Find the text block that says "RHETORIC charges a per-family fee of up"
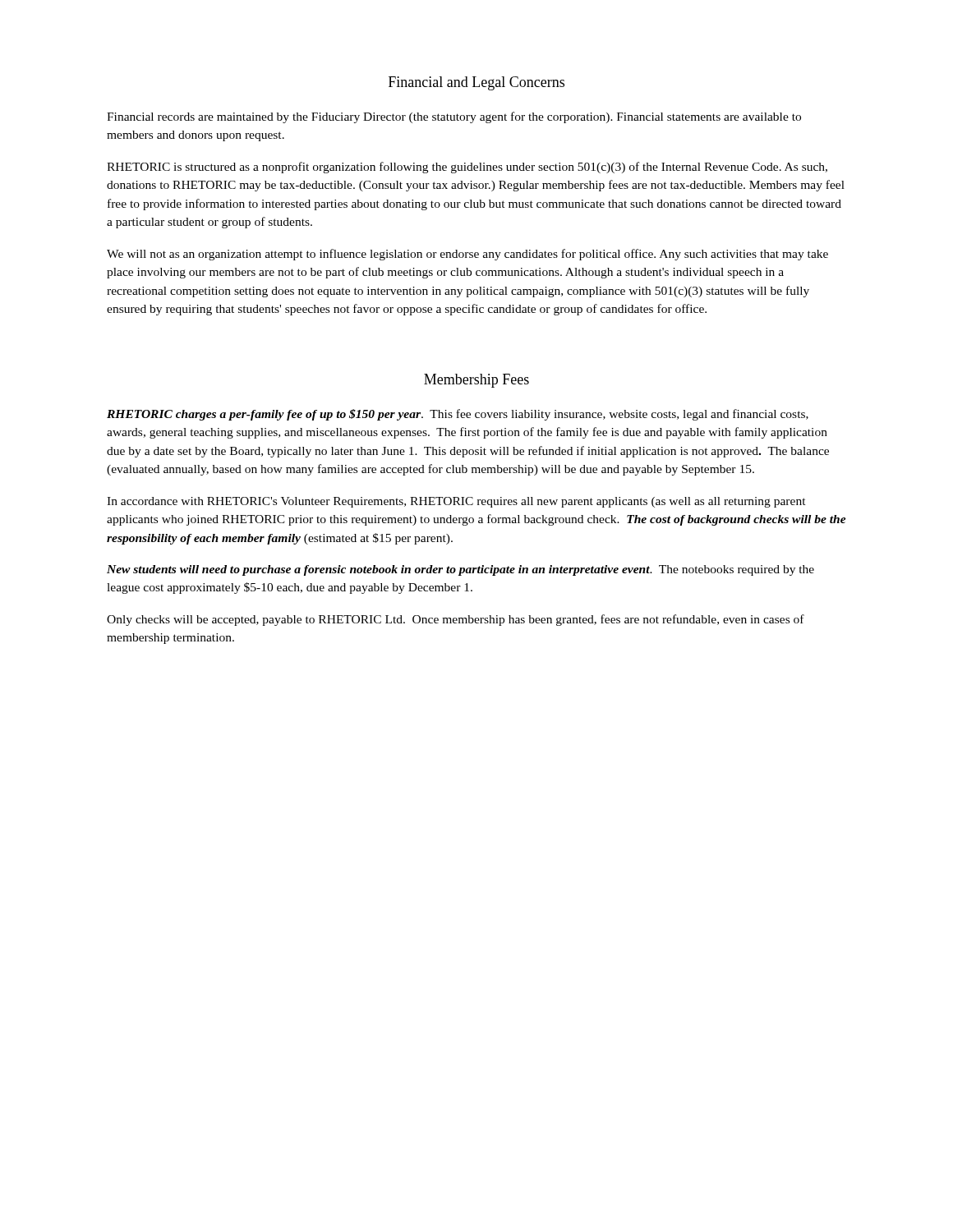953x1232 pixels. tap(468, 441)
